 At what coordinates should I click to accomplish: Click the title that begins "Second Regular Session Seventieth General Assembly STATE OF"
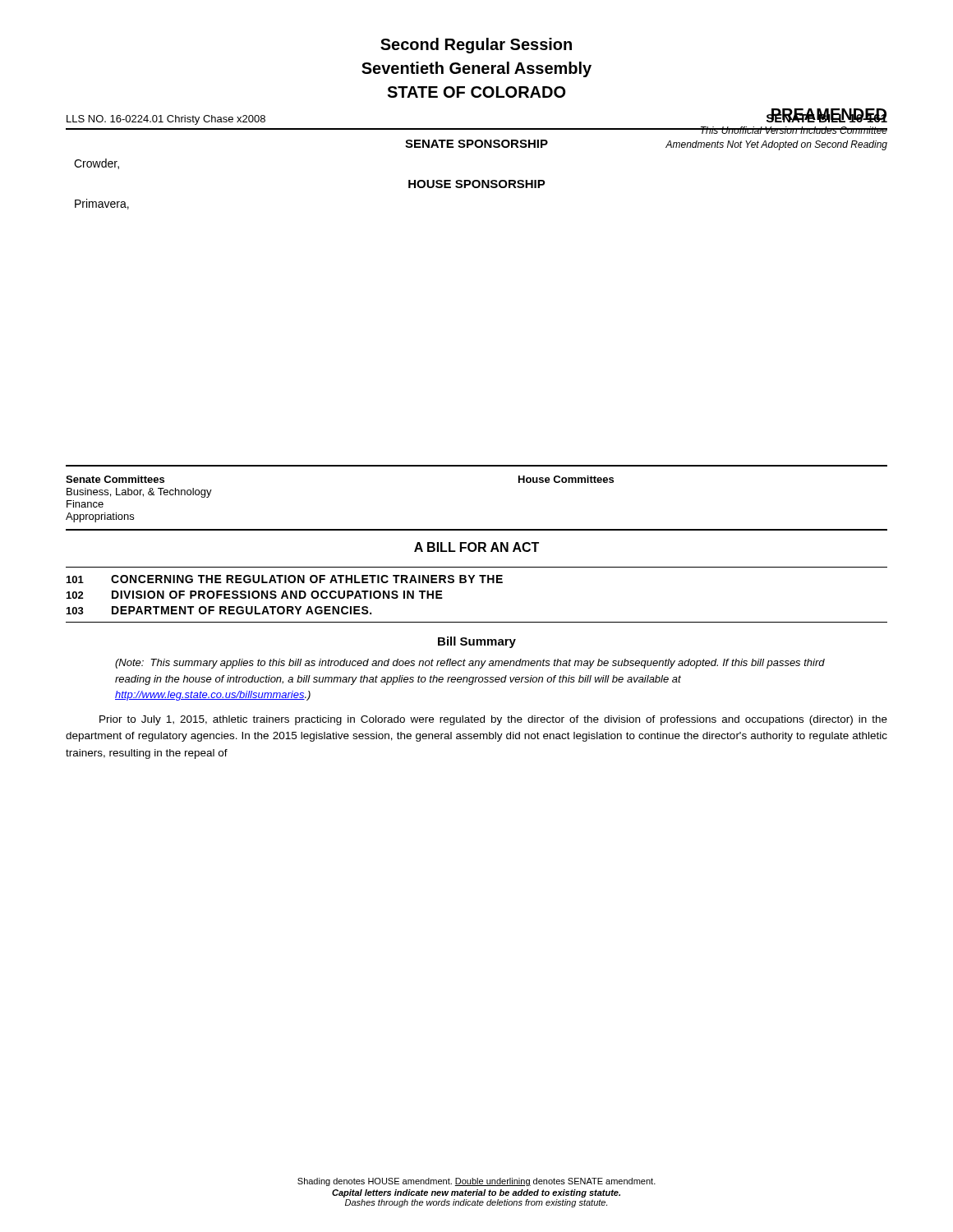(x=476, y=69)
